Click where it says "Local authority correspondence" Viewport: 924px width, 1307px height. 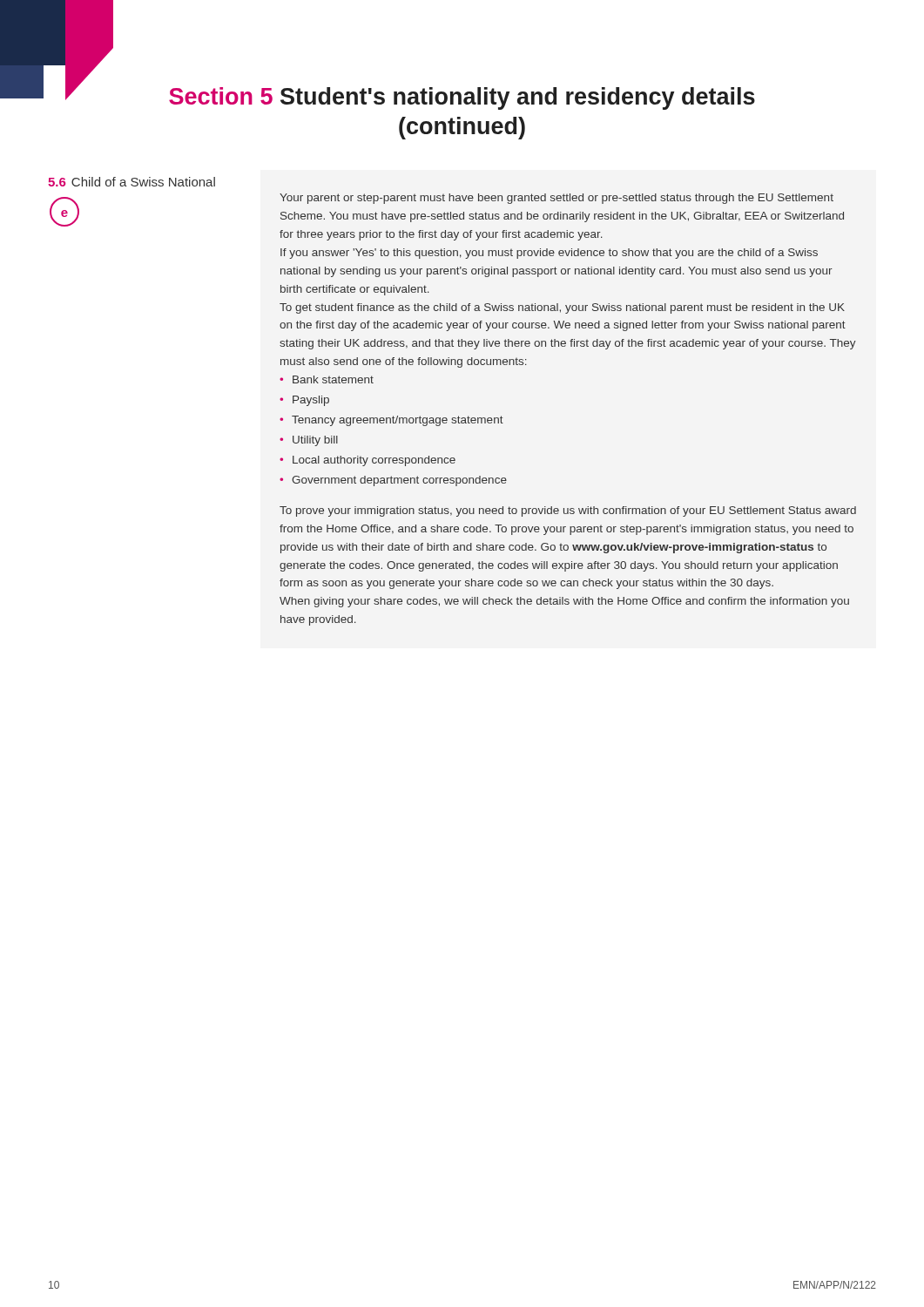click(x=374, y=460)
